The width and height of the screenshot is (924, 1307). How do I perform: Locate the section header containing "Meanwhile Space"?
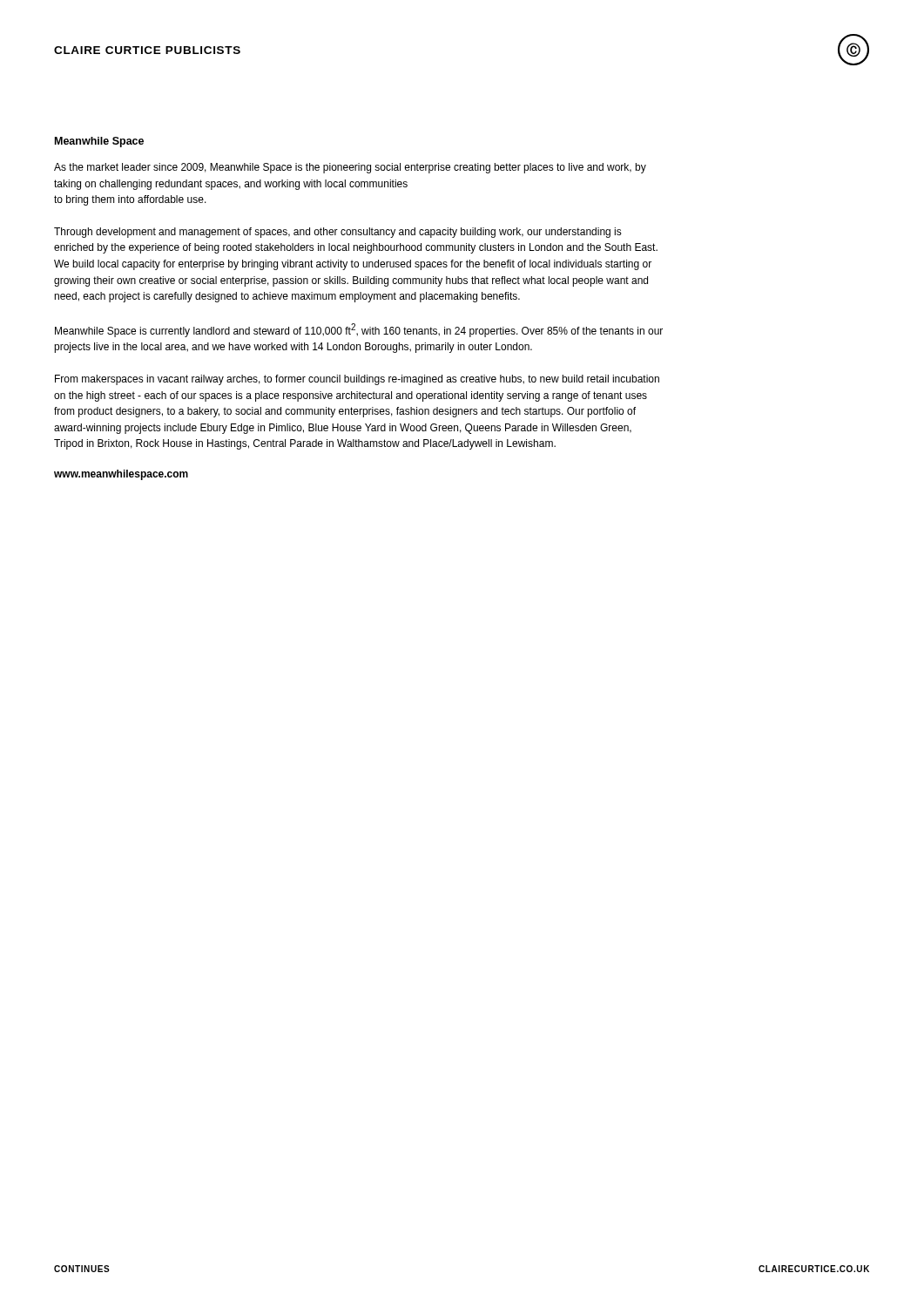99,141
